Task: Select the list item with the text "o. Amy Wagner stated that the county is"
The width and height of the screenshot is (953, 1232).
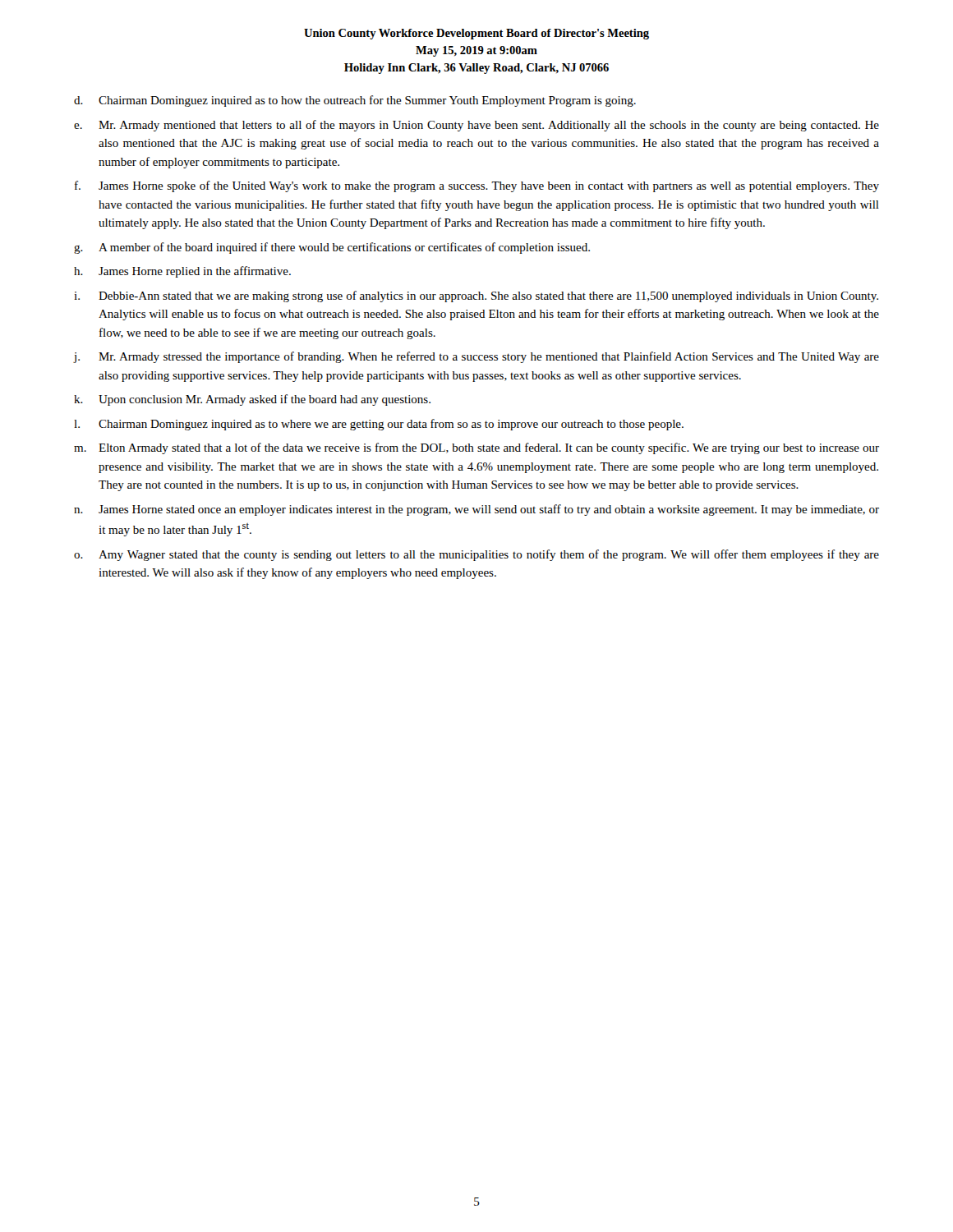Action: pyautogui.click(x=476, y=564)
